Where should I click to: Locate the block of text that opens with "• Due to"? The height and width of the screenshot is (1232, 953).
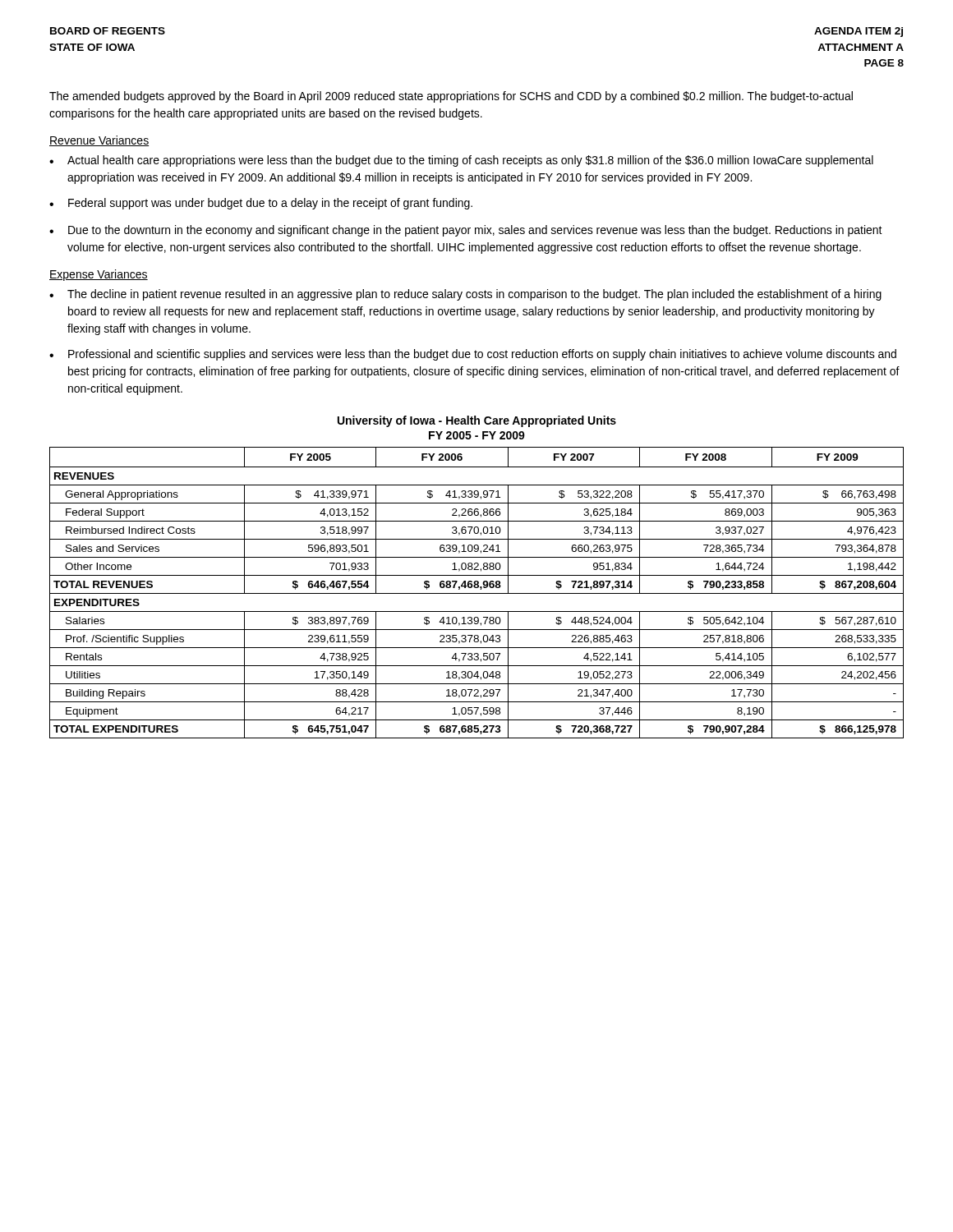[x=476, y=239]
